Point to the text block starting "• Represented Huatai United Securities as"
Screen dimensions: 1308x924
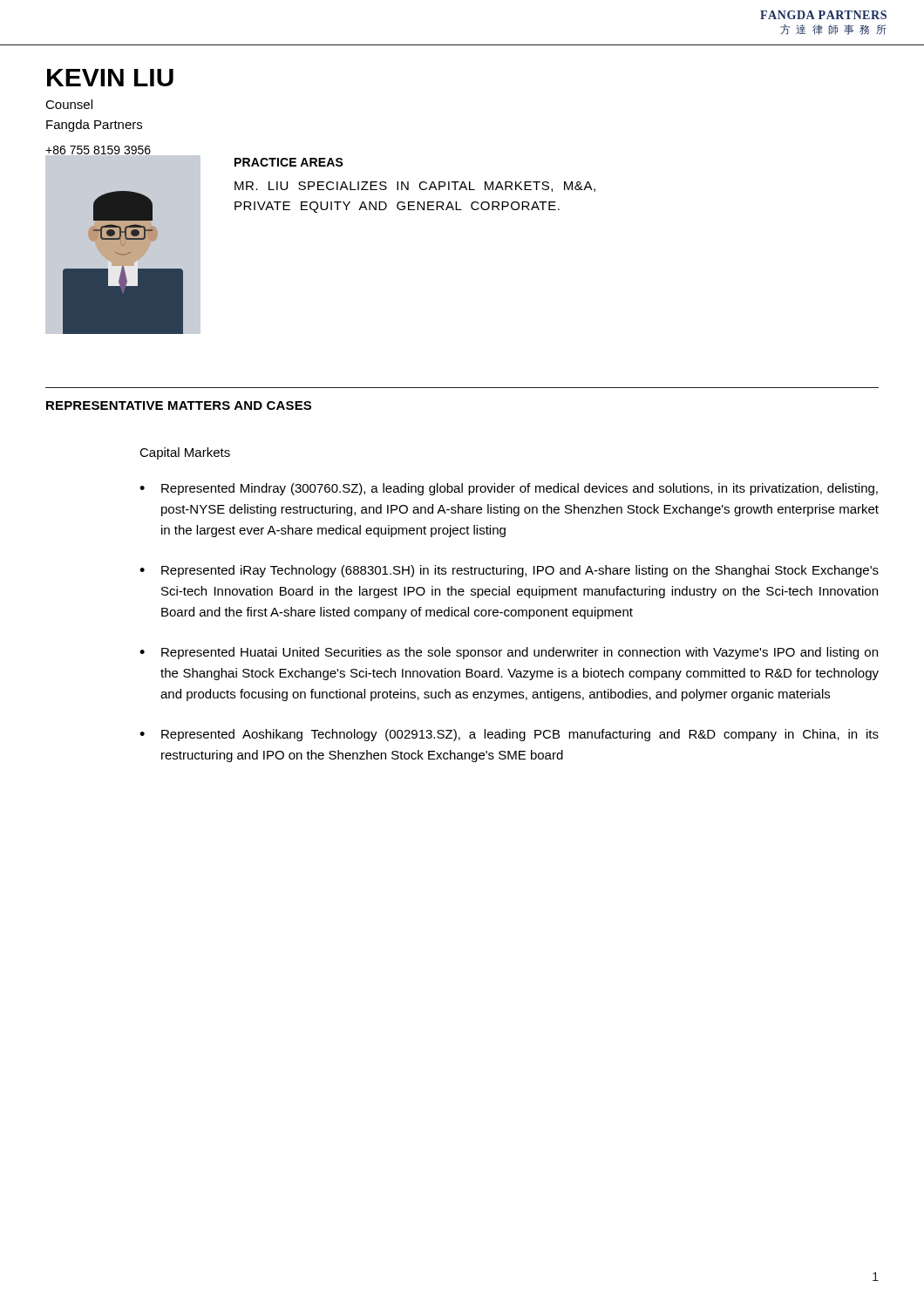509,673
